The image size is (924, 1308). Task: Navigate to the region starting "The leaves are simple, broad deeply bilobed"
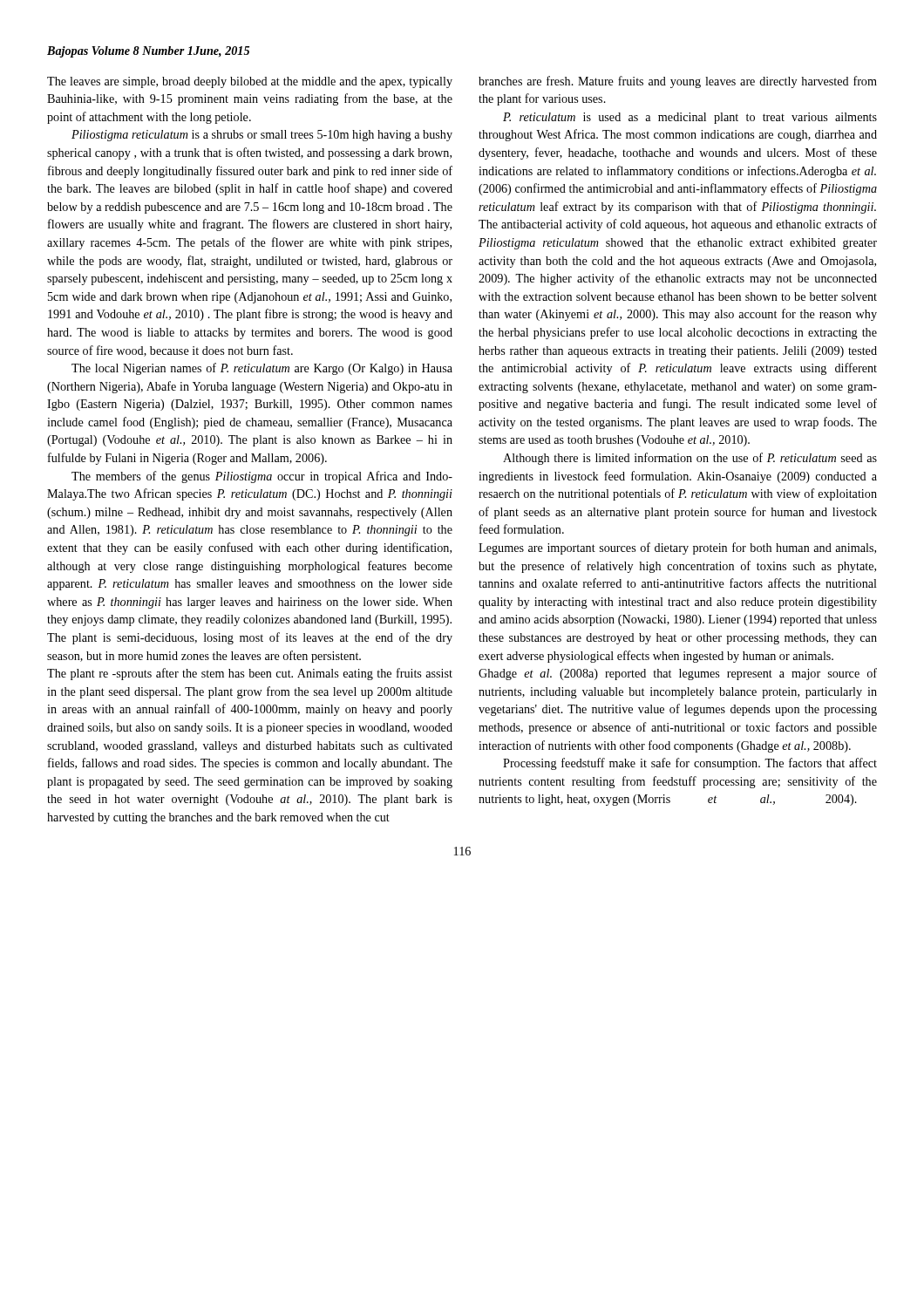[250, 449]
